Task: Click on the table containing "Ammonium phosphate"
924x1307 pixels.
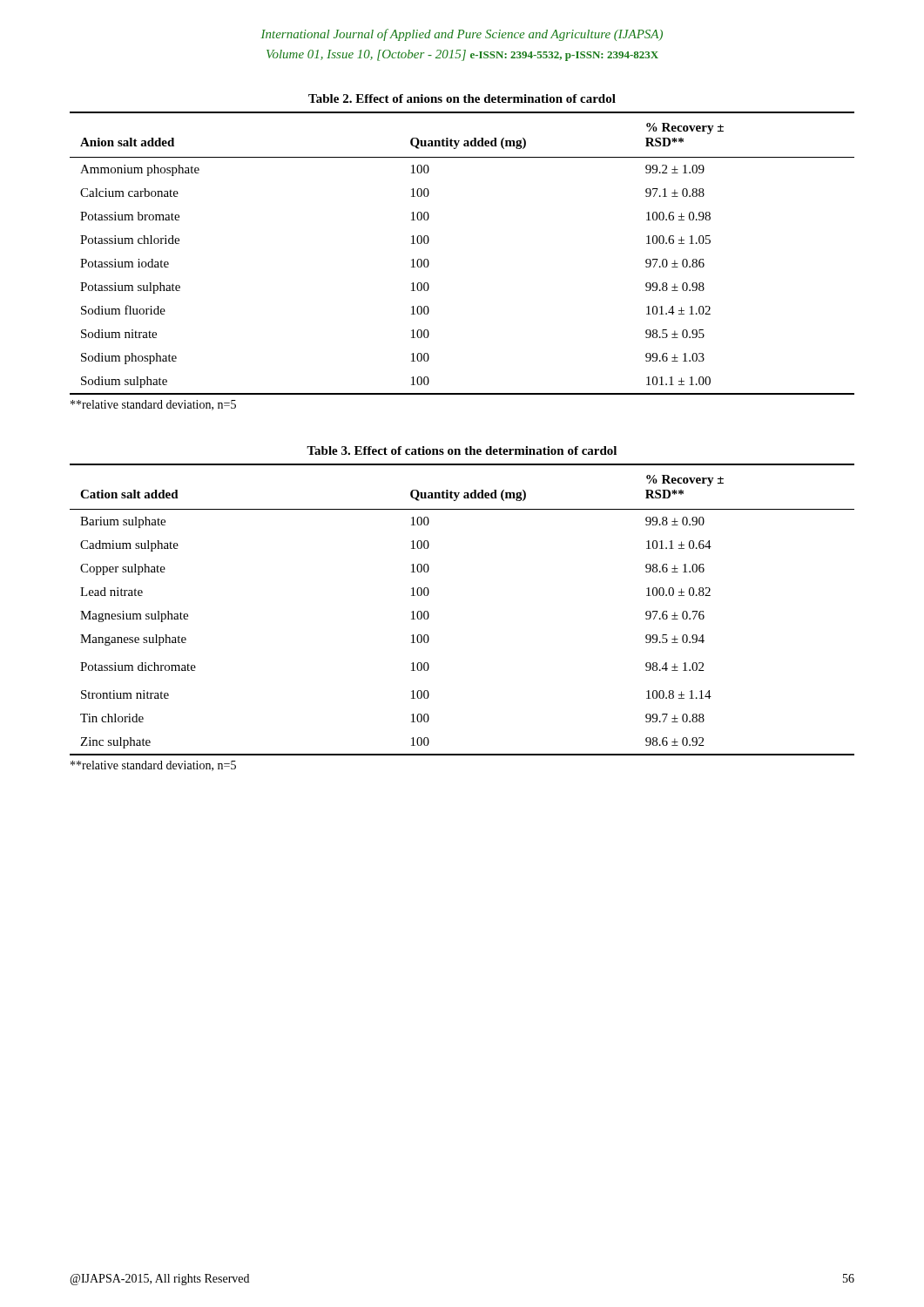Action: pos(462,253)
